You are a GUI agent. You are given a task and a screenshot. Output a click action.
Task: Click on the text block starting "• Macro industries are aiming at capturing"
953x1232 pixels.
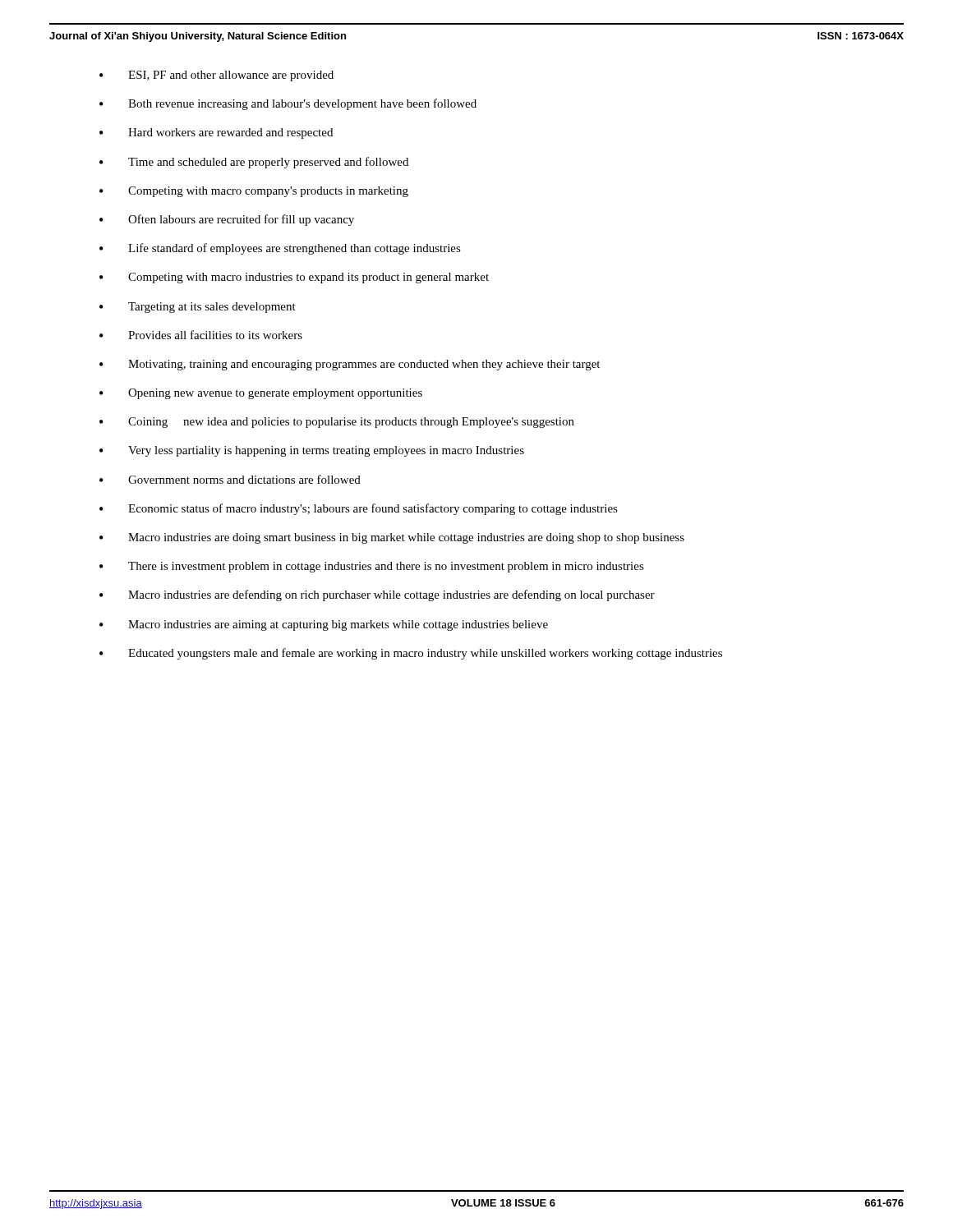click(x=476, y=625)
